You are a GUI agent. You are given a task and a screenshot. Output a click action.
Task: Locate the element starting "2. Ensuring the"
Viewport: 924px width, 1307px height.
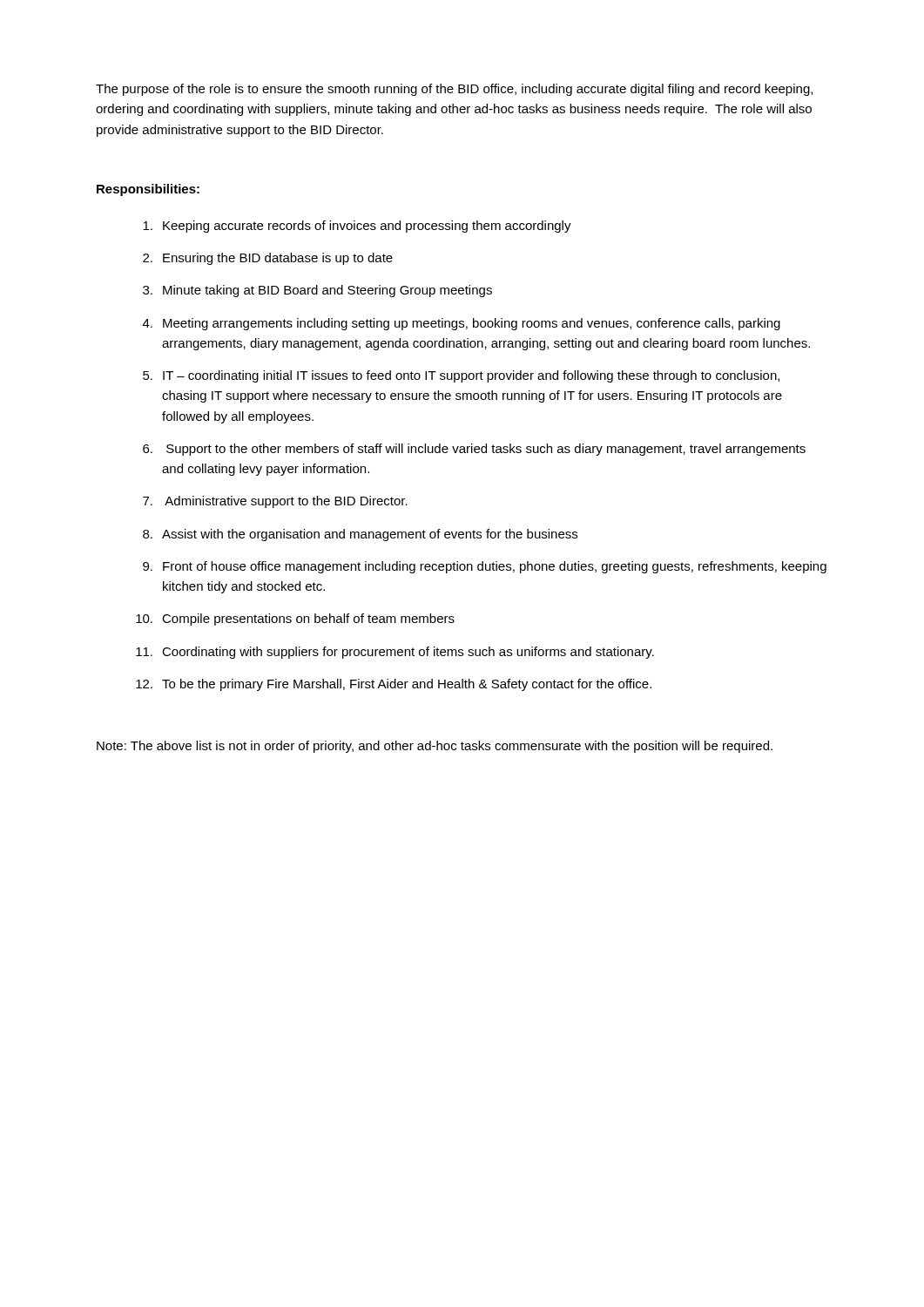coord(268,259)
